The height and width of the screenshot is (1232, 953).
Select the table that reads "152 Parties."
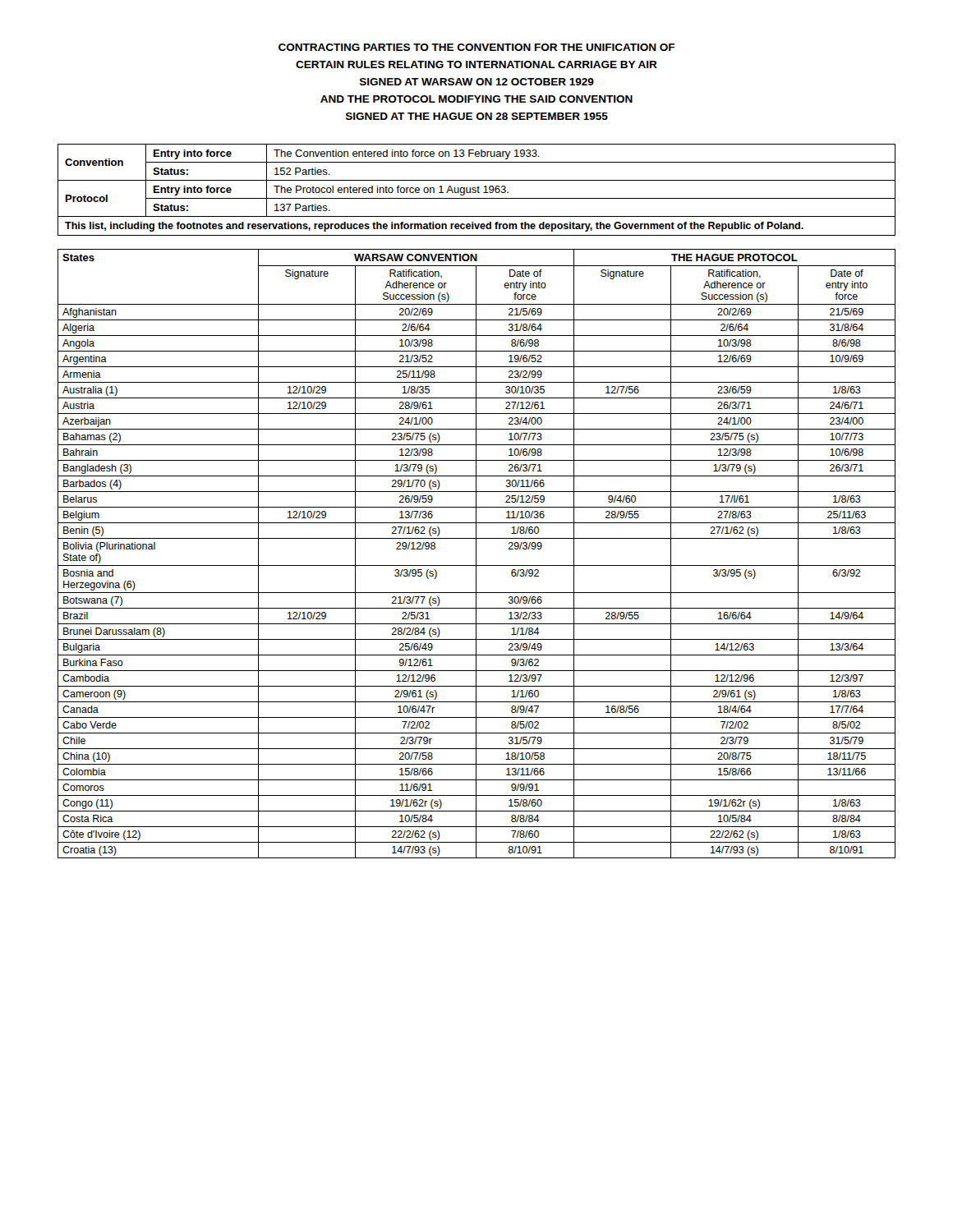tap(476, 189)
